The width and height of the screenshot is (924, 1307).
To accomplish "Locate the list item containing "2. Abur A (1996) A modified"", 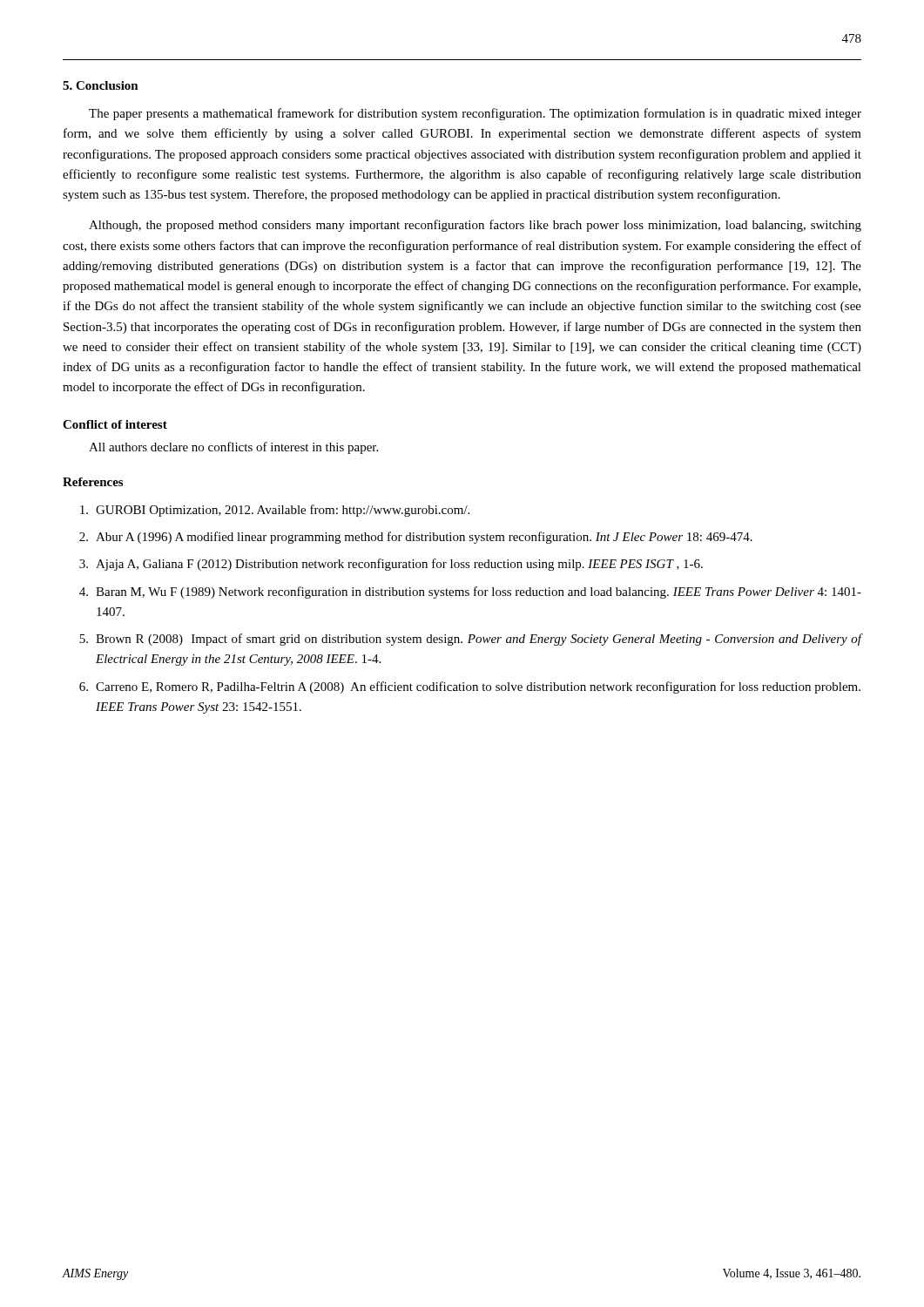I will point(462,537).
